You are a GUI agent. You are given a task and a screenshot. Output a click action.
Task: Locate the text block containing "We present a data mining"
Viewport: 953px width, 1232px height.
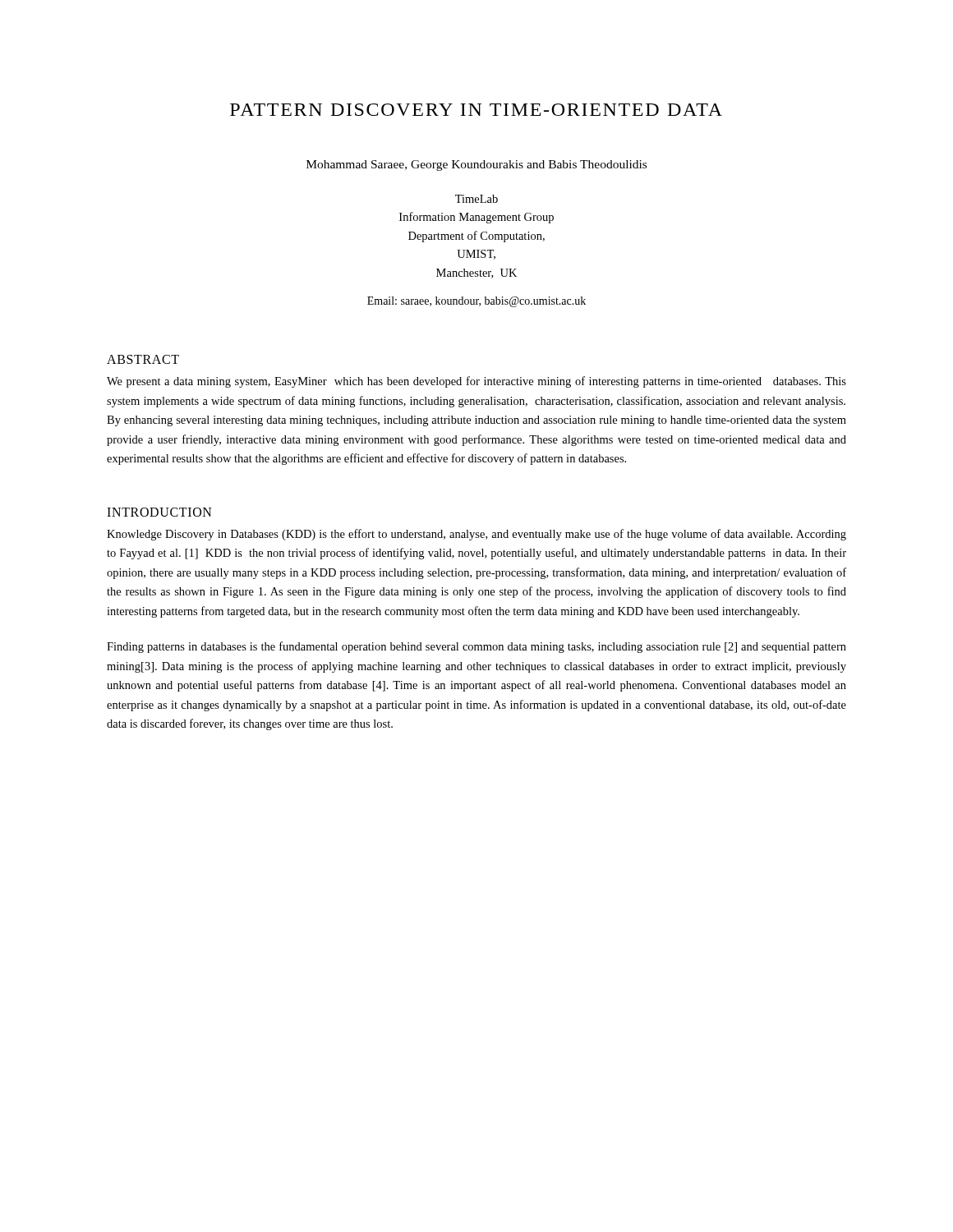coord(476,420)
